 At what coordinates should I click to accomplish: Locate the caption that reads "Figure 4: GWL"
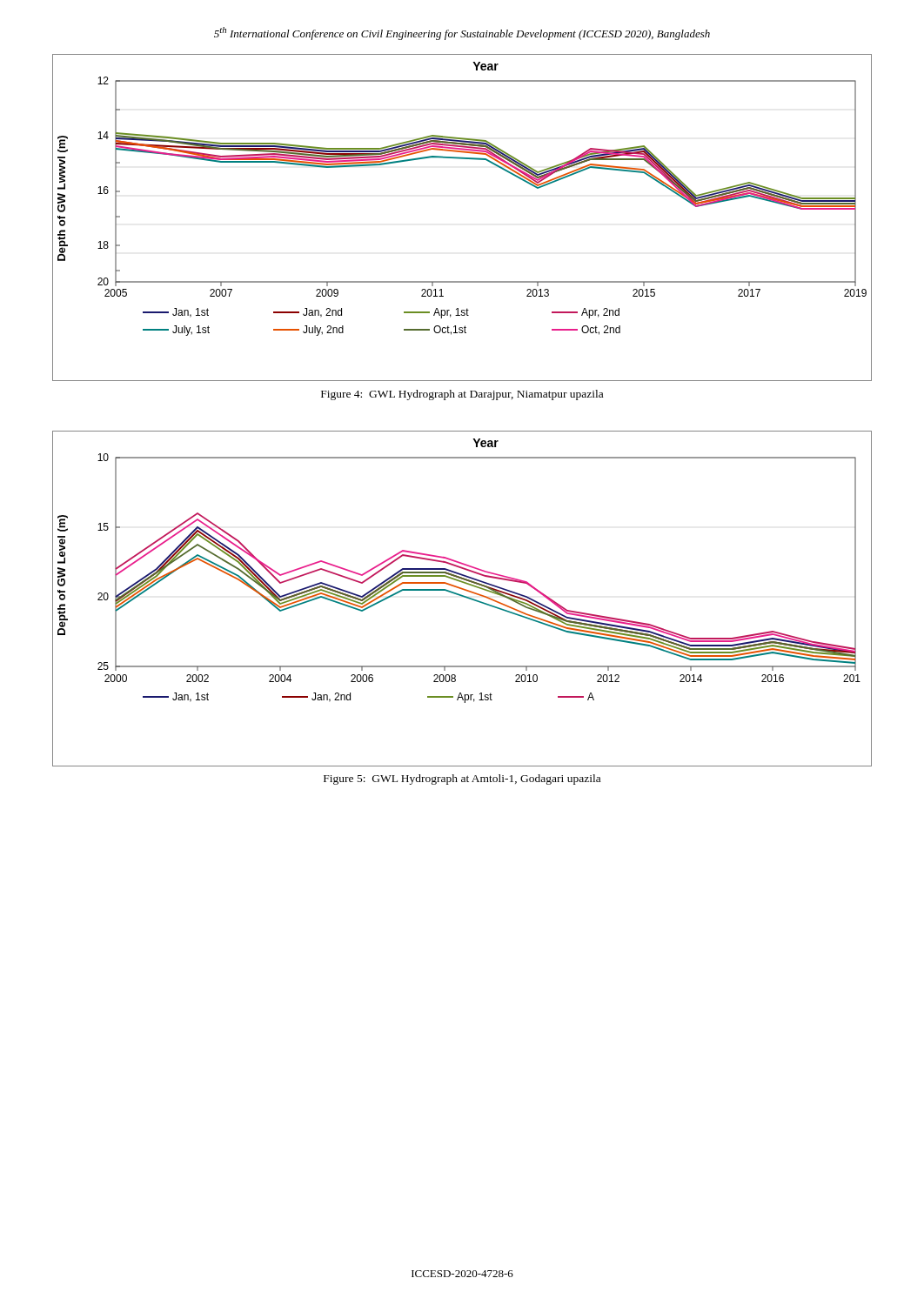462,394
